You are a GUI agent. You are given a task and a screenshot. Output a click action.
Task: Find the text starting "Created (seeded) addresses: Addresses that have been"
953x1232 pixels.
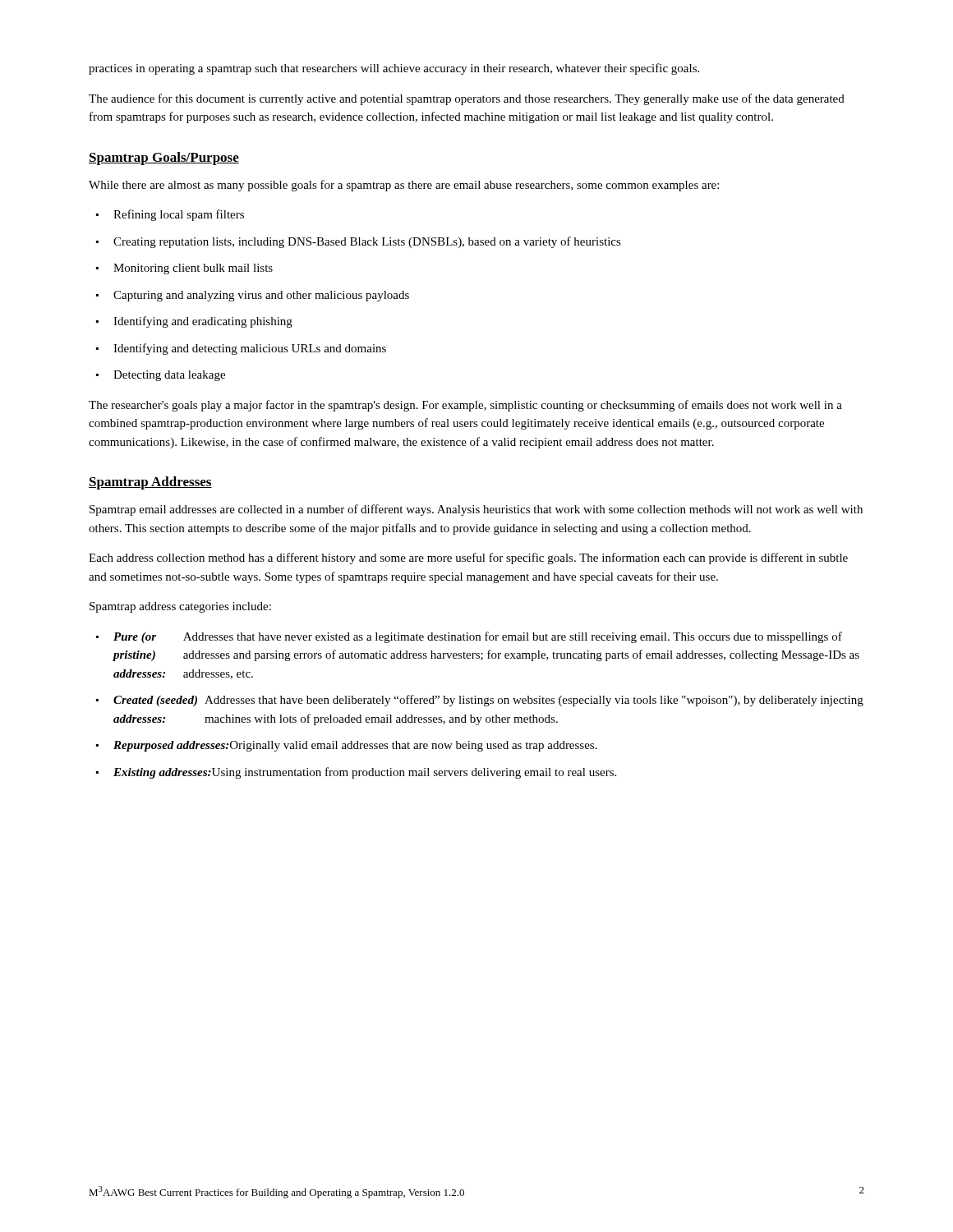pyautogui.click(x=488, y=709)
